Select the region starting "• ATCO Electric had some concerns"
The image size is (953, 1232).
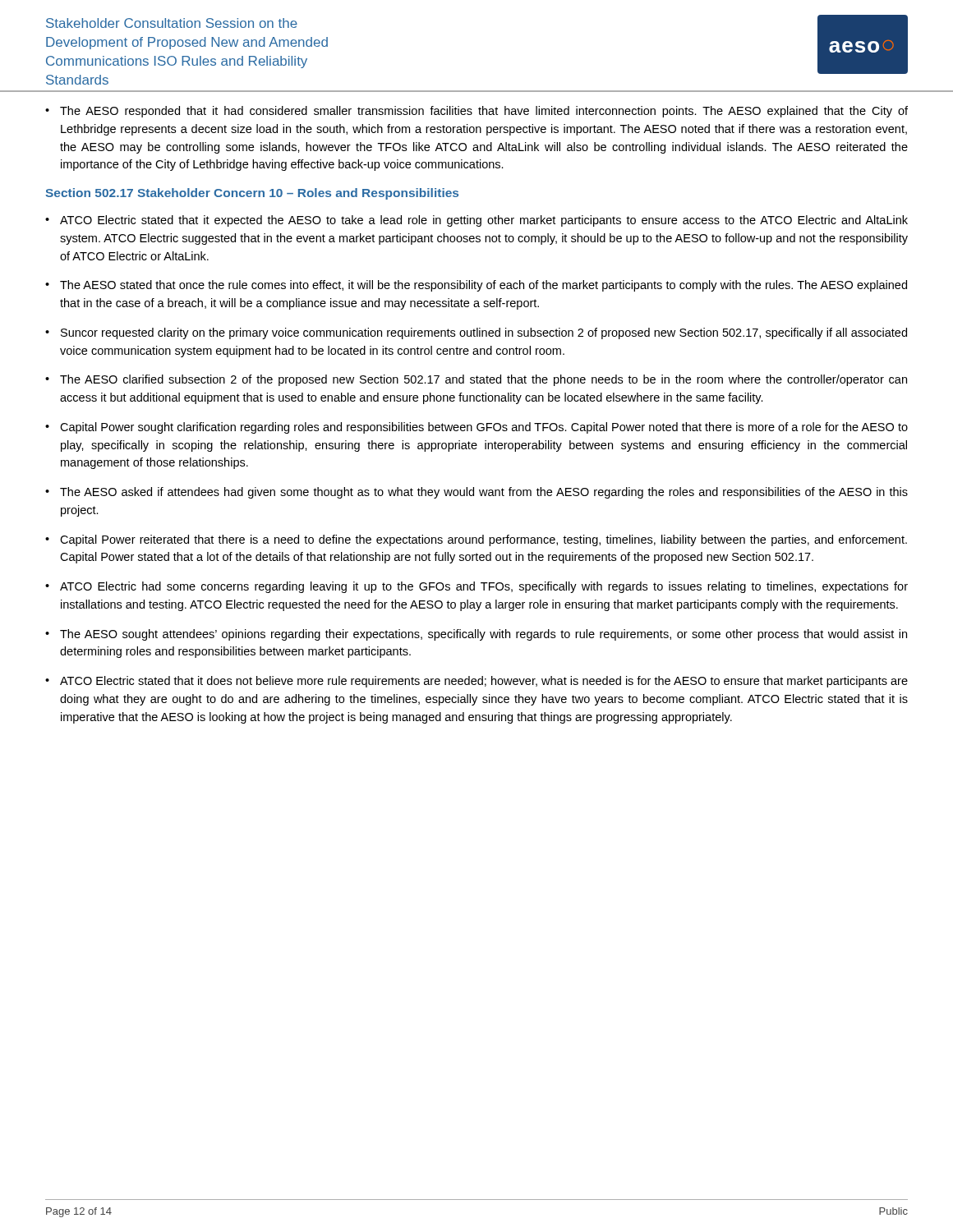pos(476,596)
